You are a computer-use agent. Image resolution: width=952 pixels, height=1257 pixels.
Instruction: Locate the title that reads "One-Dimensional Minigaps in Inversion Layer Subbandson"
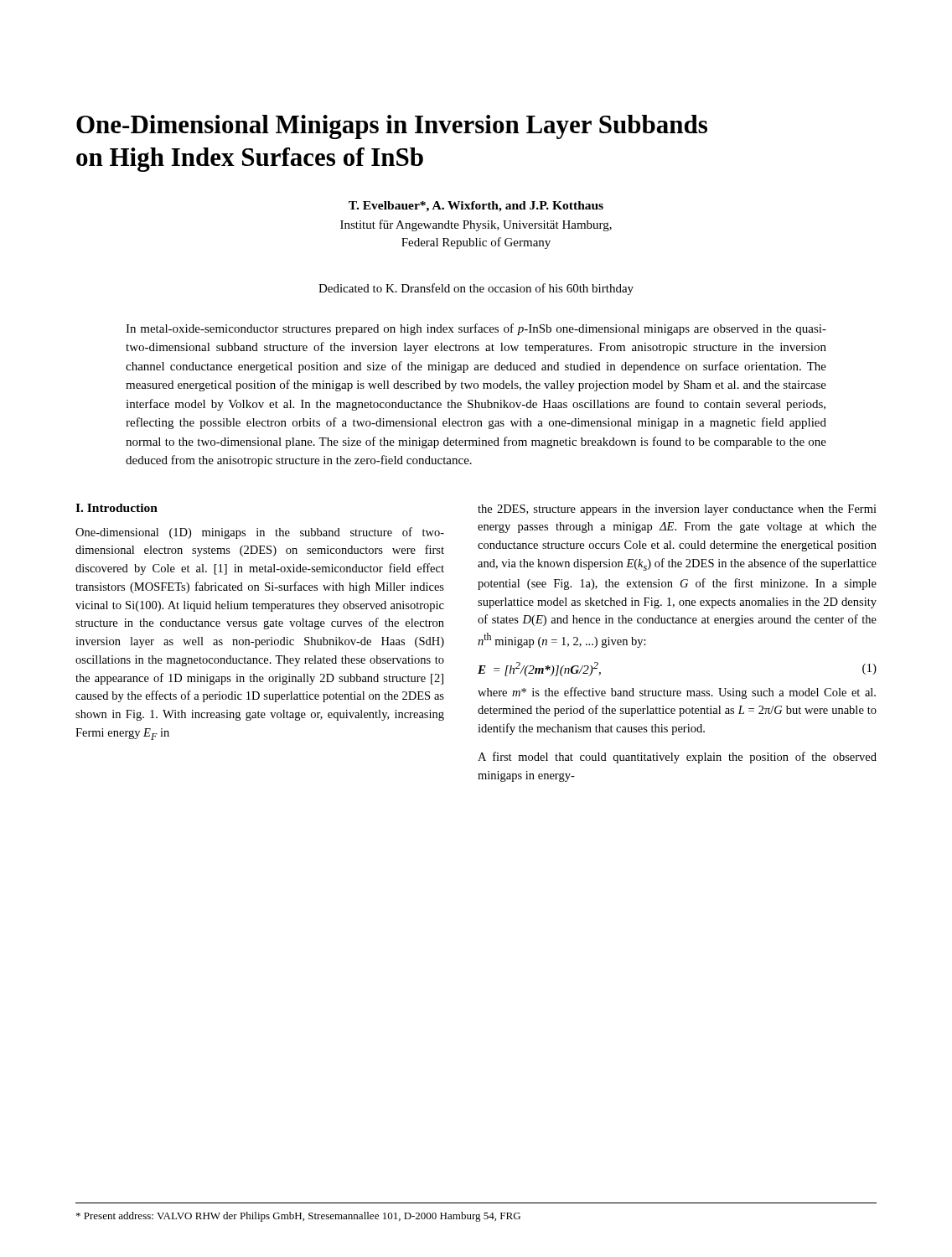[476, 141]
